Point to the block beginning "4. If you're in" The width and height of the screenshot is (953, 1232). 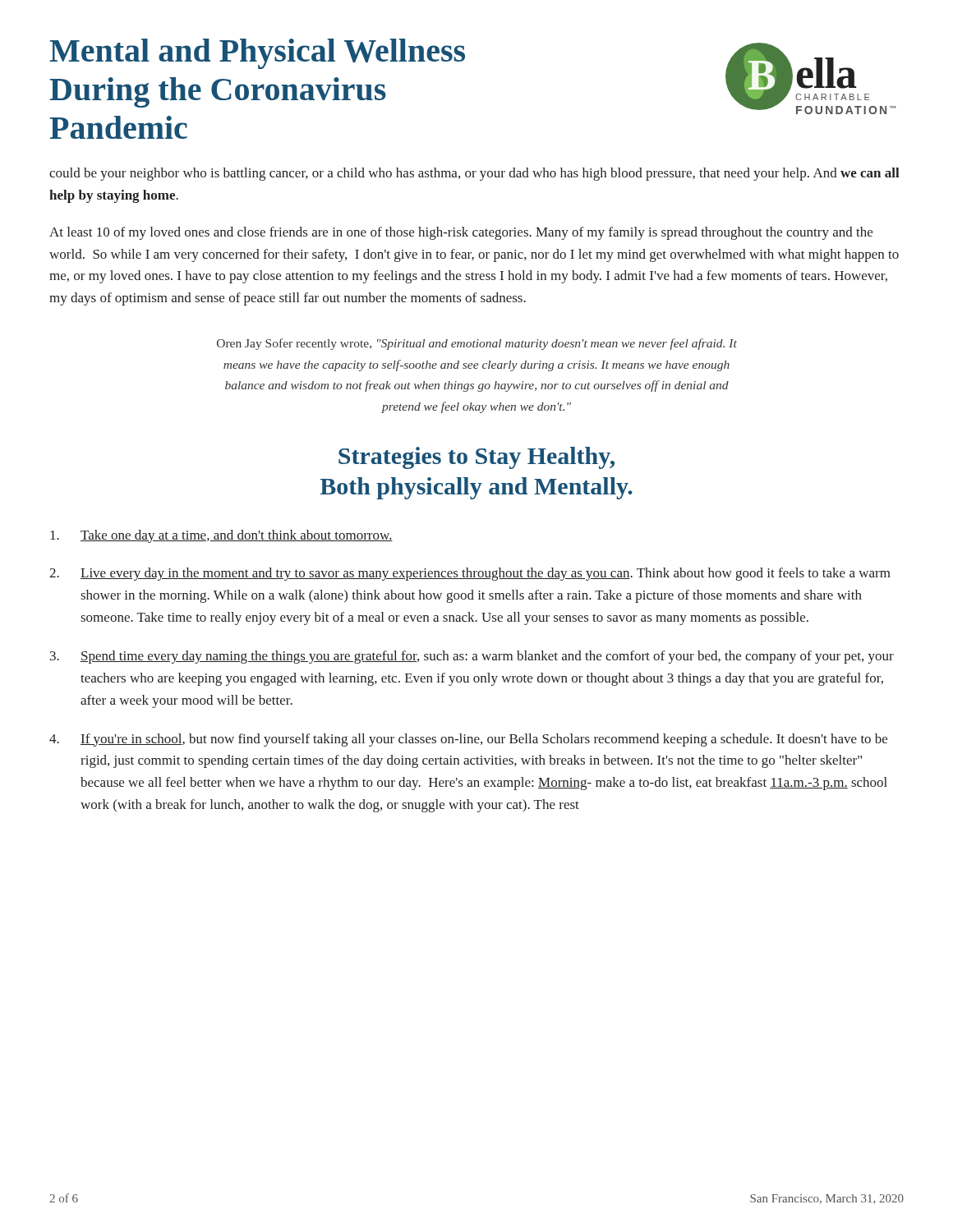(476, 772)
